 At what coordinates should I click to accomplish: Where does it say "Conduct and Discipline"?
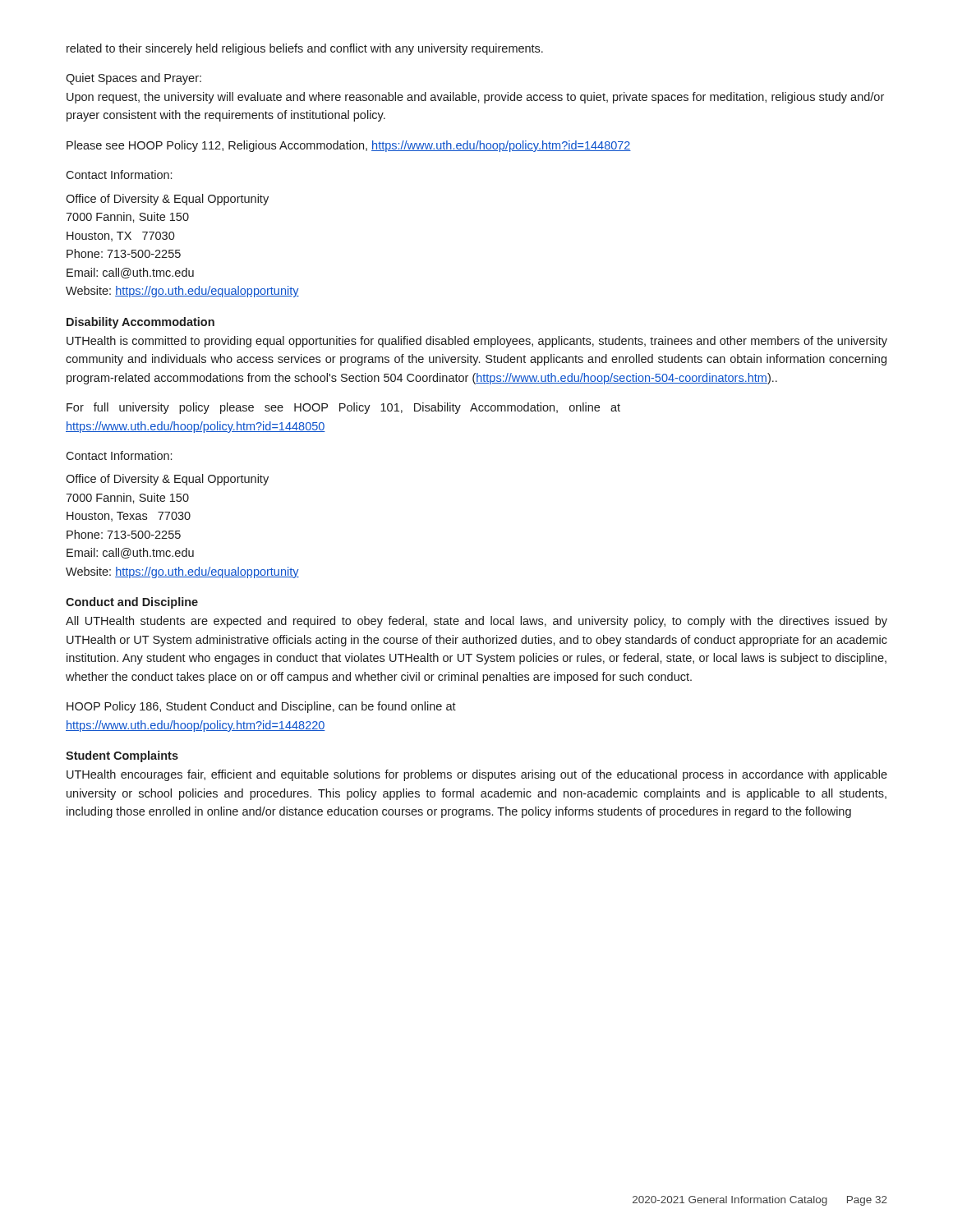[132, 602]
